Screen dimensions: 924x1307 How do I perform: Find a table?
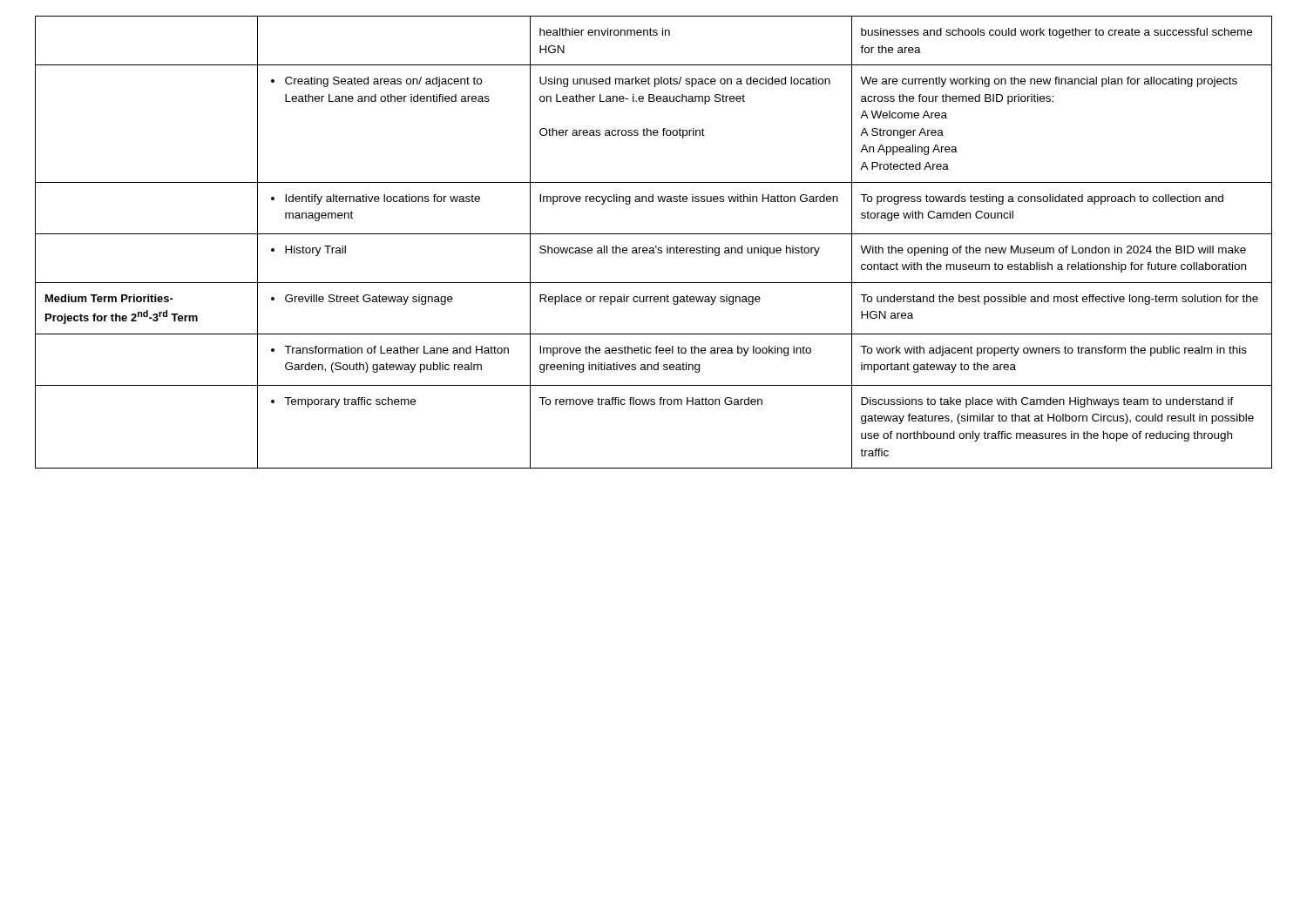tap(654, 462)
